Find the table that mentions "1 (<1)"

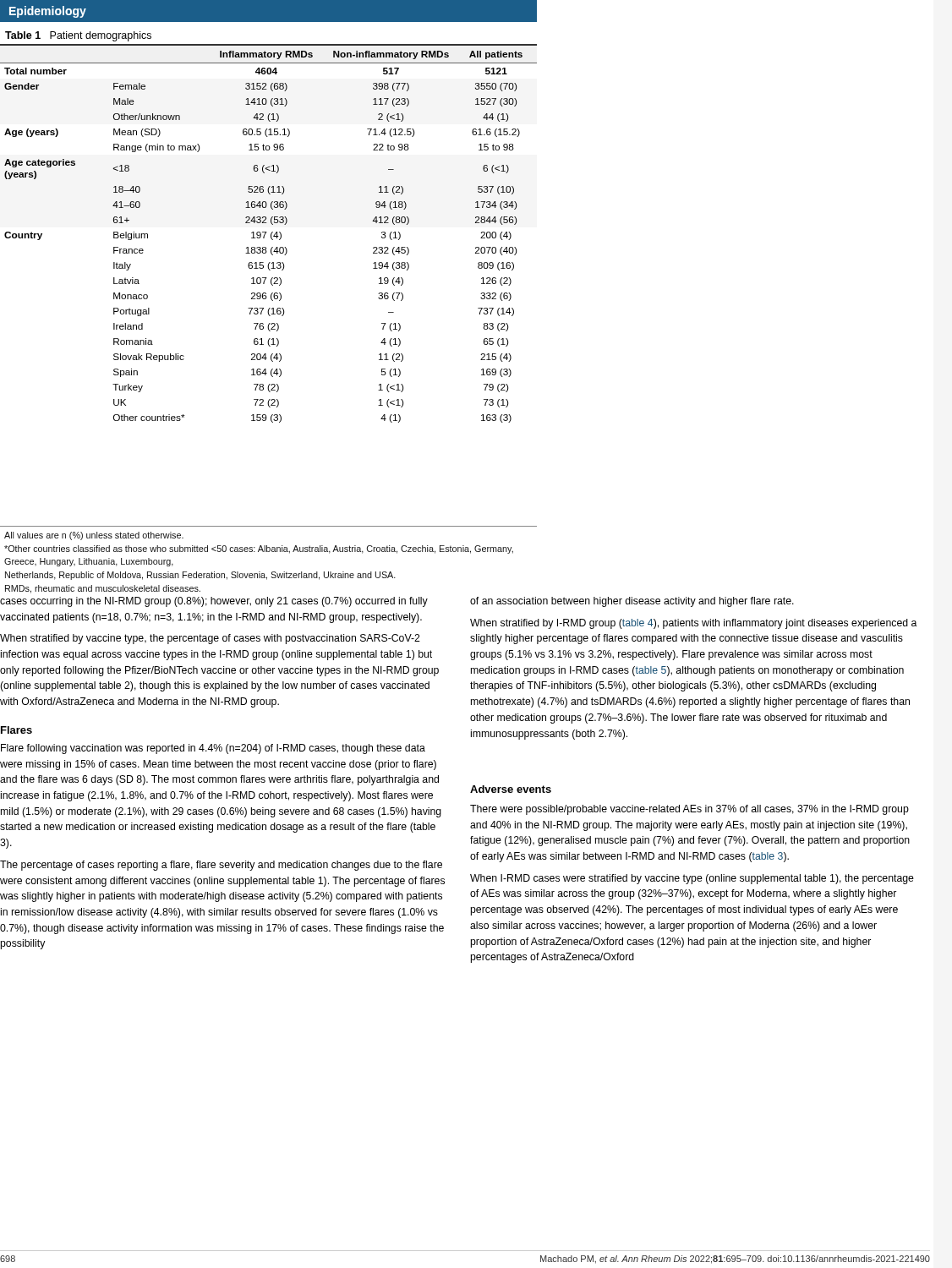(268, 235)
